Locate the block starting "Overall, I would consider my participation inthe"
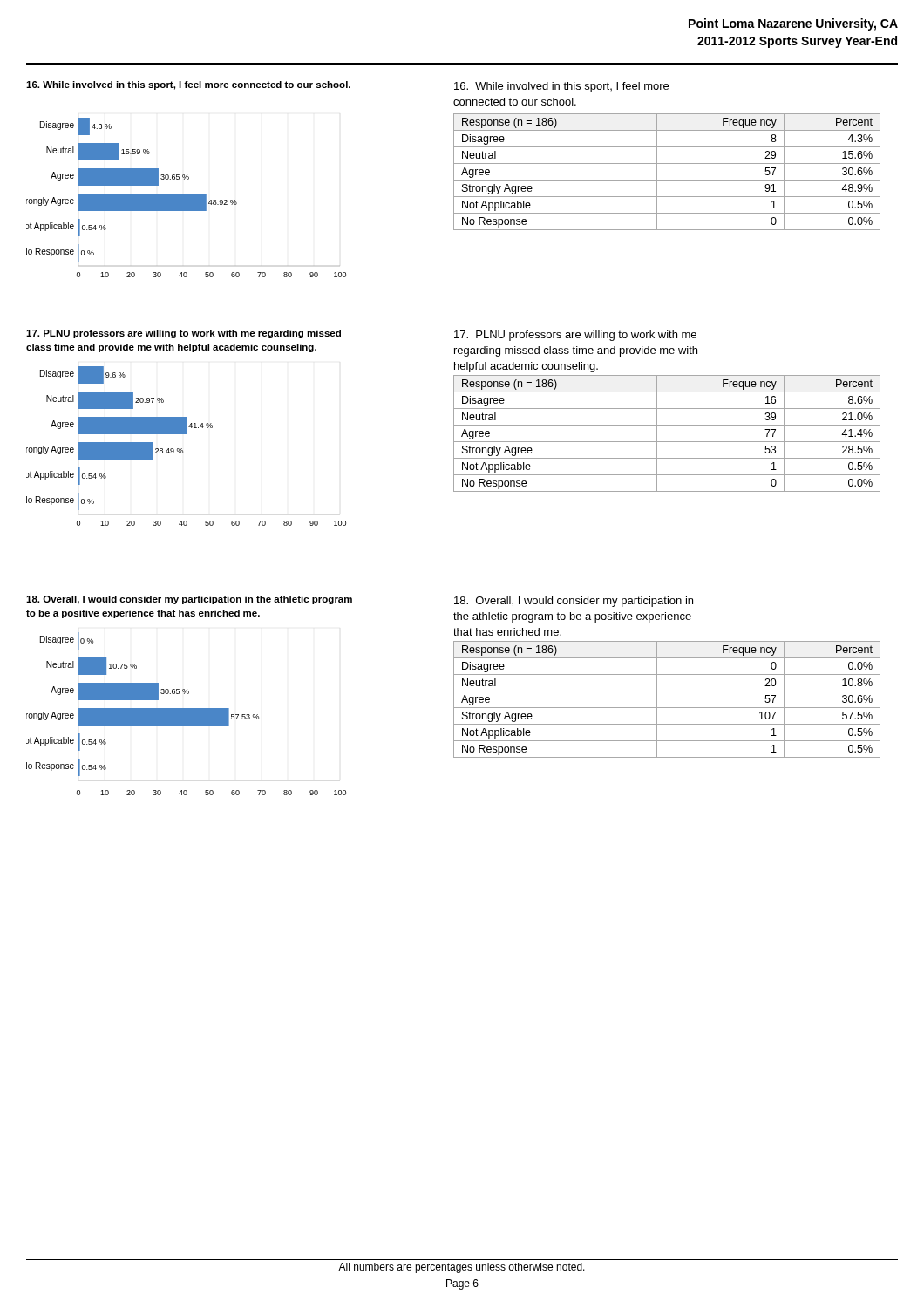Viewport: 924px width, 1308px height. pyautogui.click(x=667, y=617)
